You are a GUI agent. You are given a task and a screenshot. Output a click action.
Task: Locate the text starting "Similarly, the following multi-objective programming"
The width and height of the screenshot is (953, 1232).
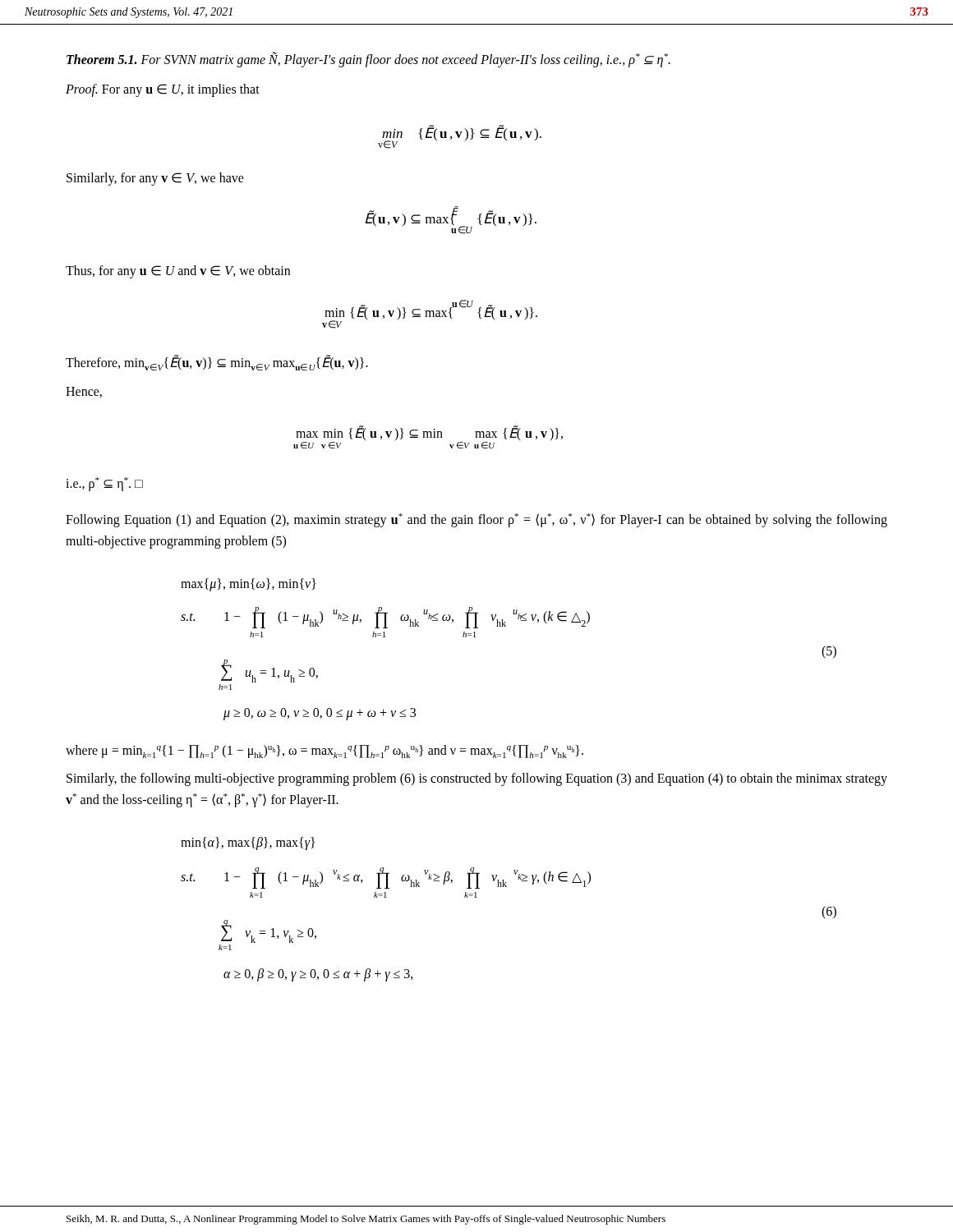click(x=476, y=789)
